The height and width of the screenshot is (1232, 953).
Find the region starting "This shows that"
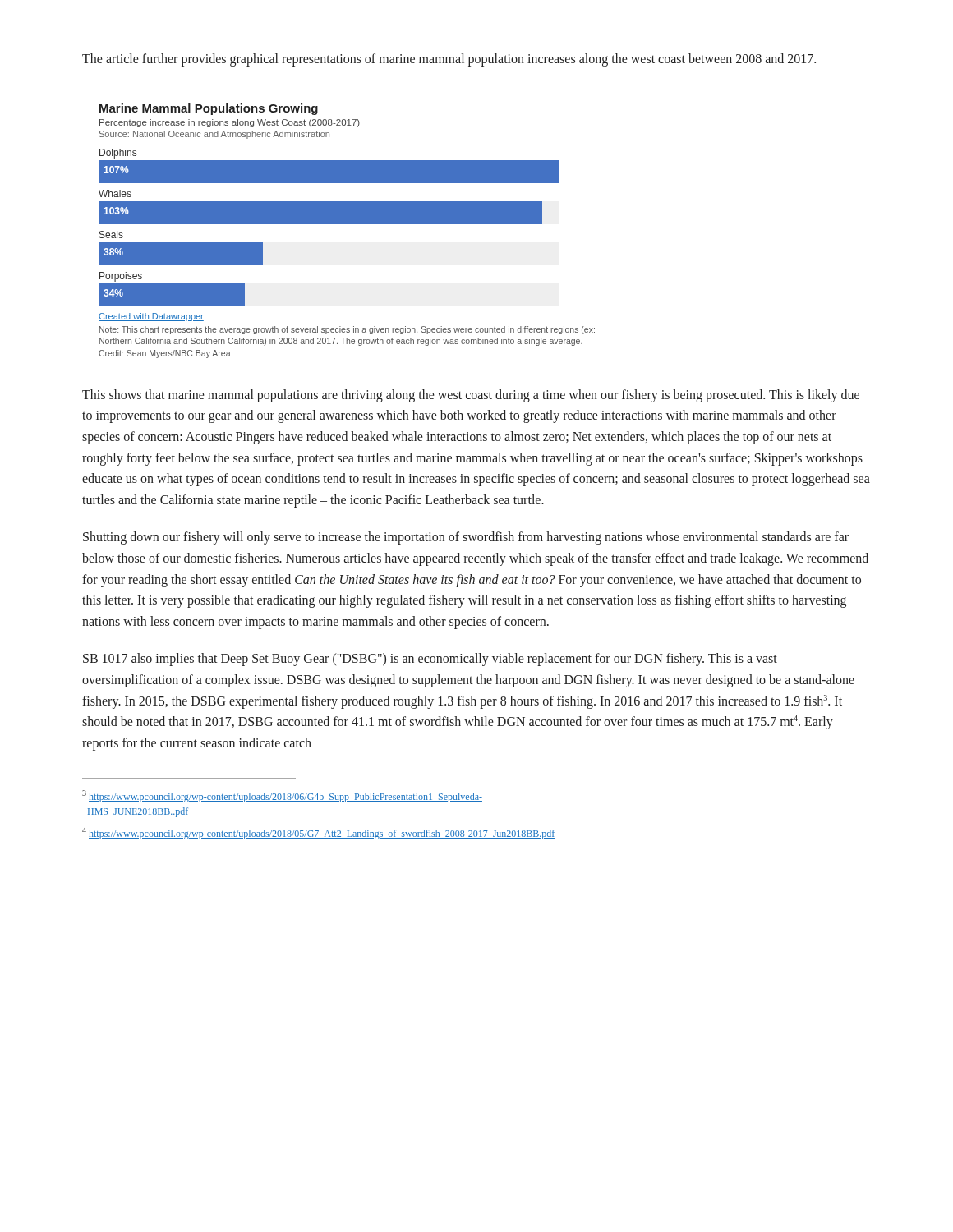click(476, 447)
